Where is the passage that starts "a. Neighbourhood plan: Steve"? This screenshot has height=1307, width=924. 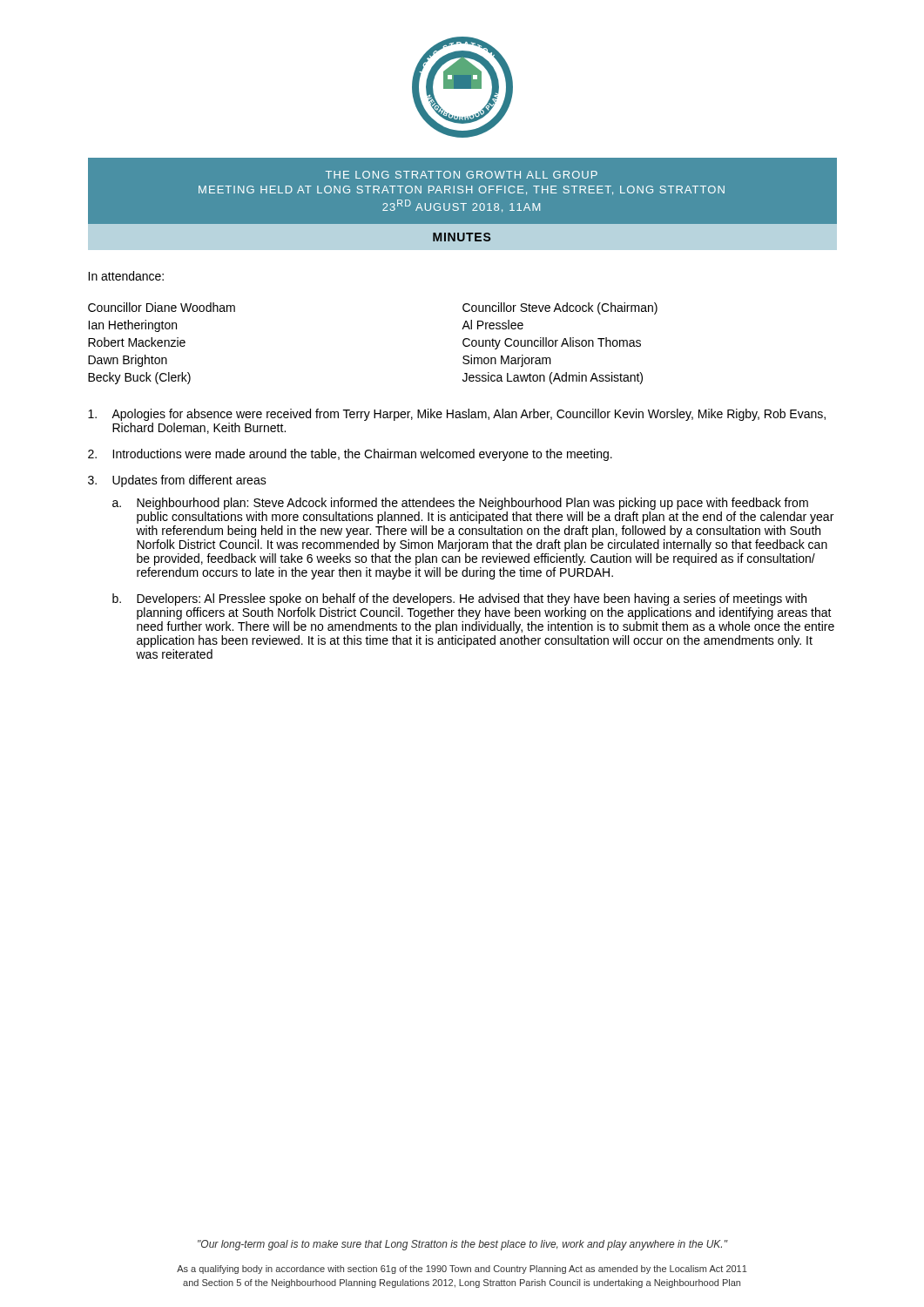point(474,538)
